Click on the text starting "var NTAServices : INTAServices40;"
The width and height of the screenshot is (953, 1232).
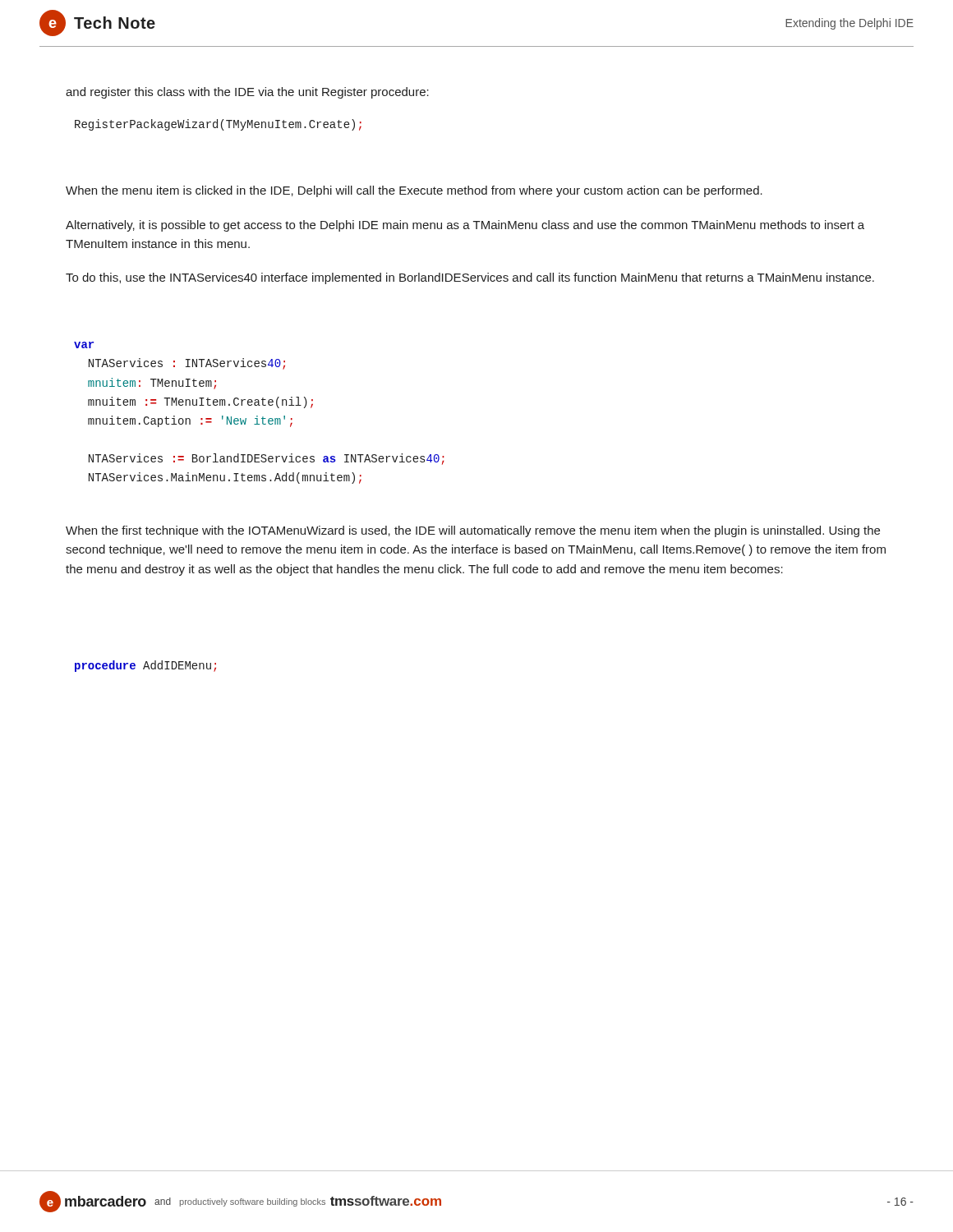point(260,412)
